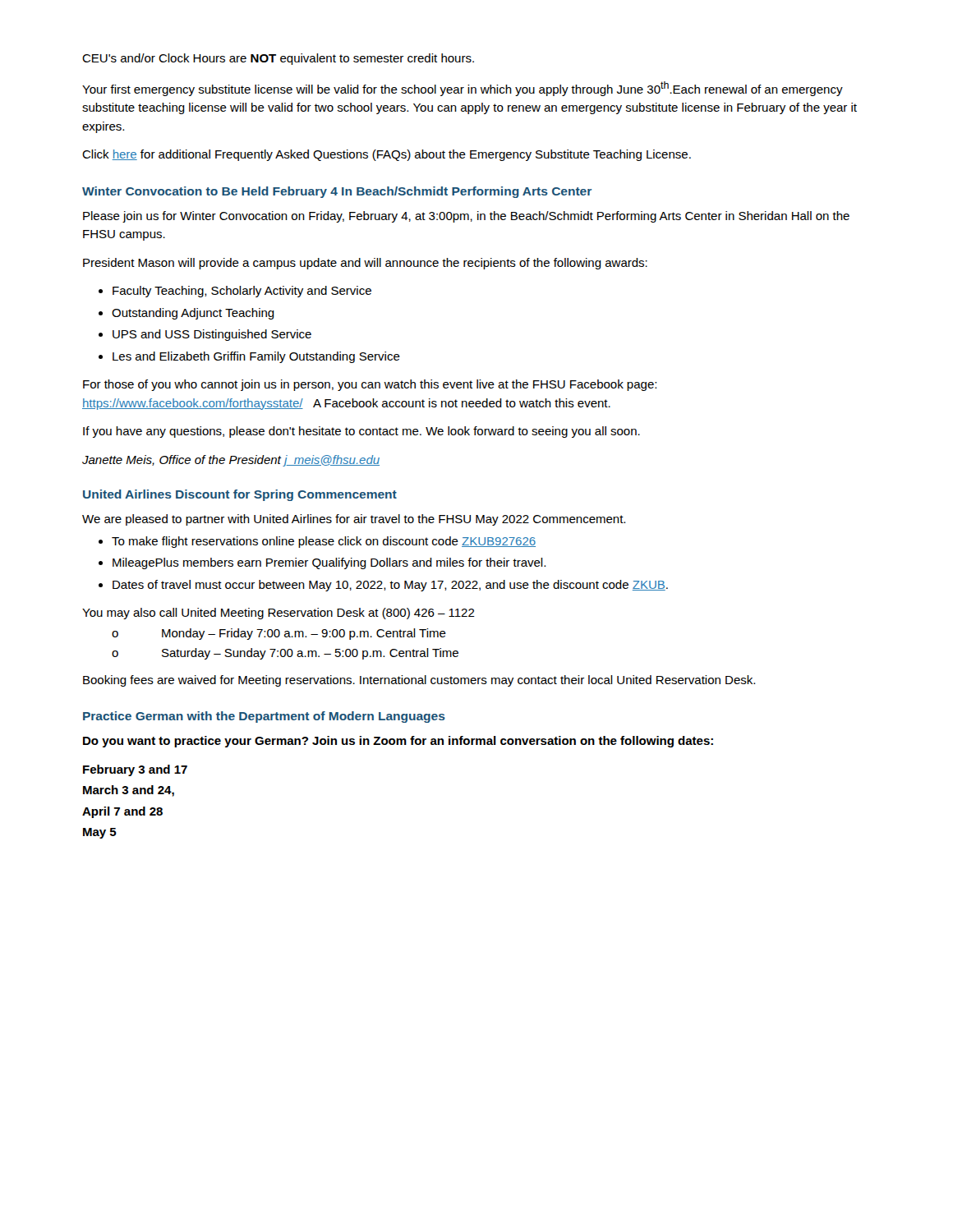Where is the passage that starts "Your first emergency"?
This screenshot has width=953, height=1232.
[x=476, y=107]
